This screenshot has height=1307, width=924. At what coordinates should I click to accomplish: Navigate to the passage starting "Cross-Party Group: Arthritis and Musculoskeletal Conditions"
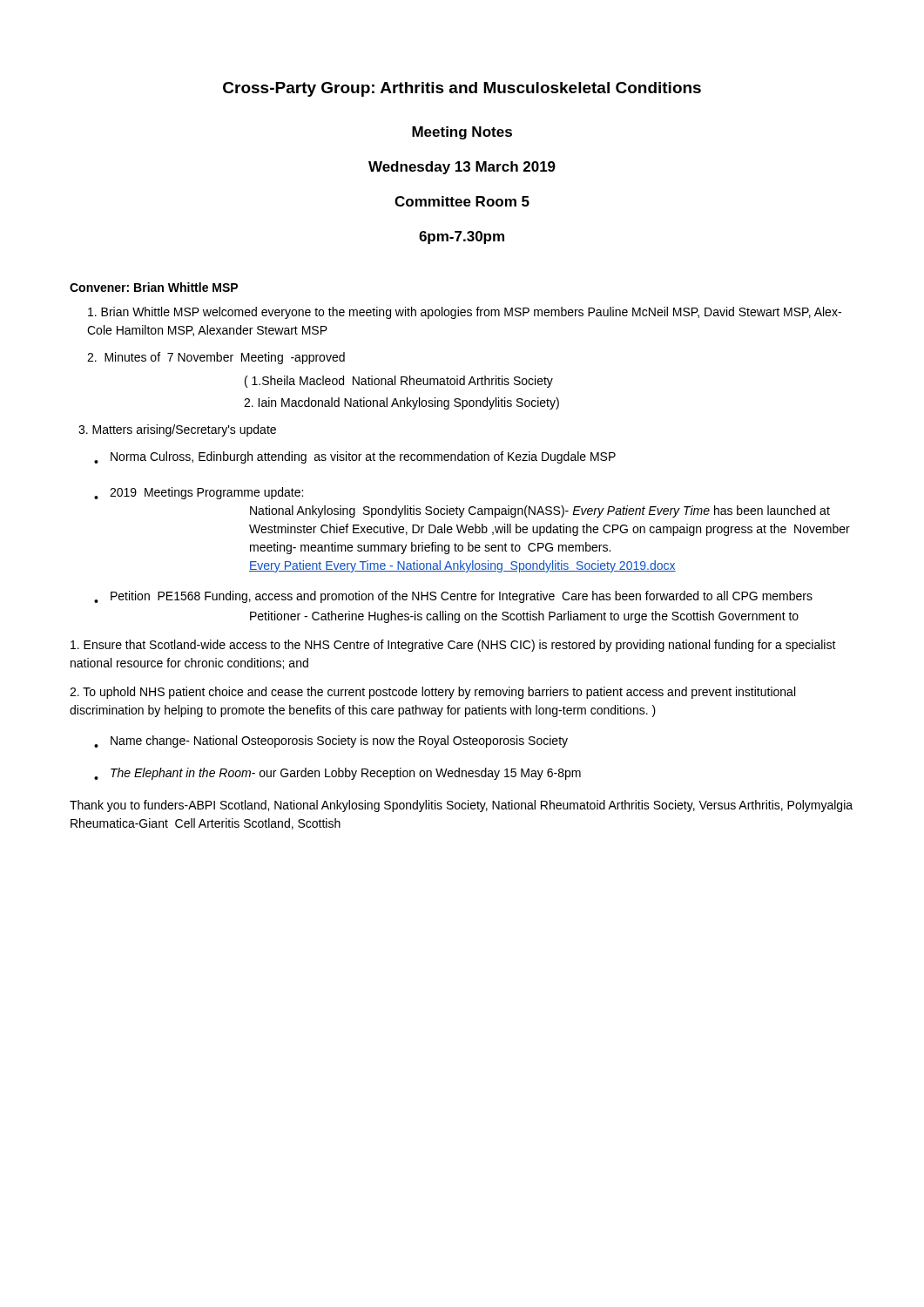coord(462,88)
